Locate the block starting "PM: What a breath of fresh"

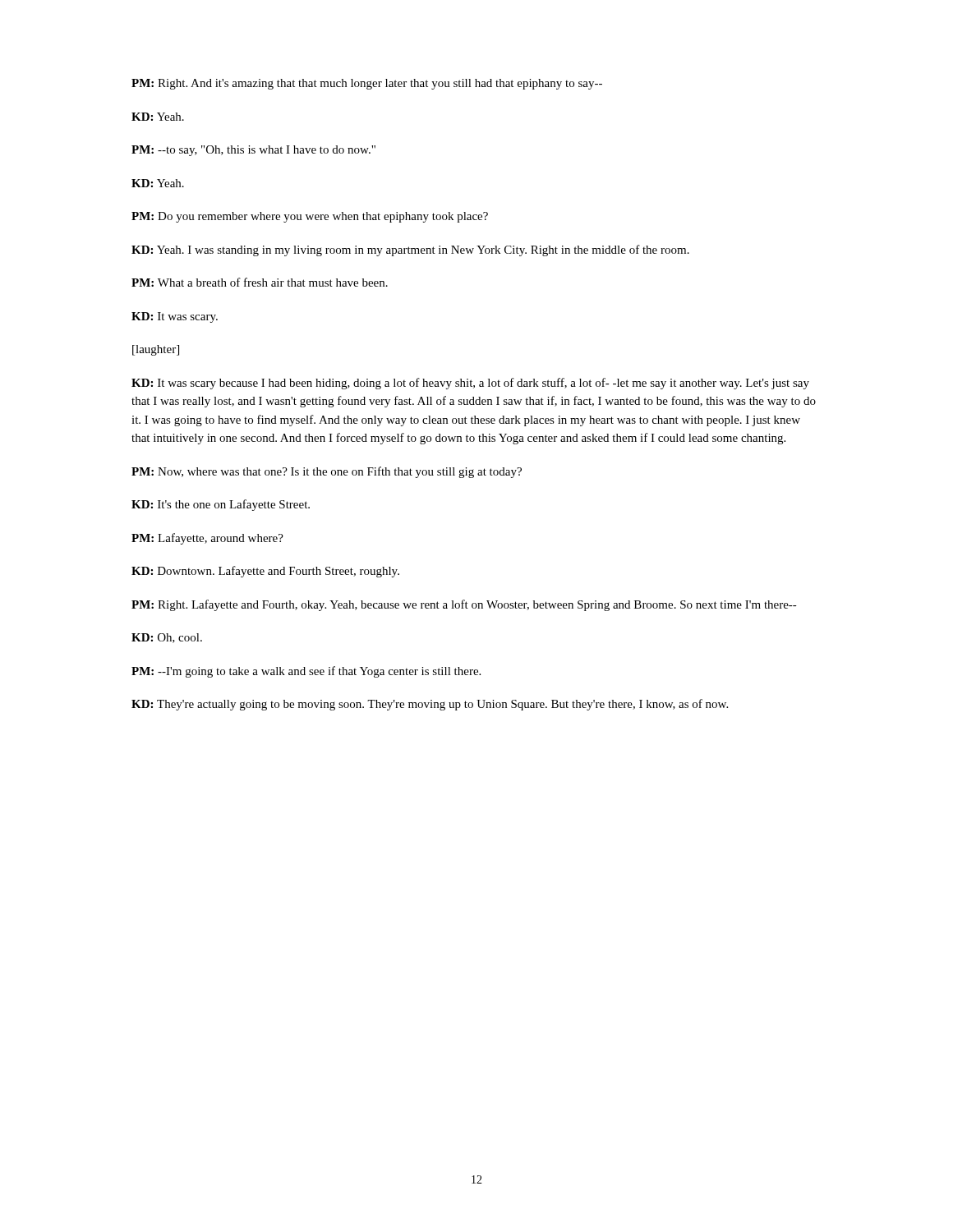click(260, 283)
